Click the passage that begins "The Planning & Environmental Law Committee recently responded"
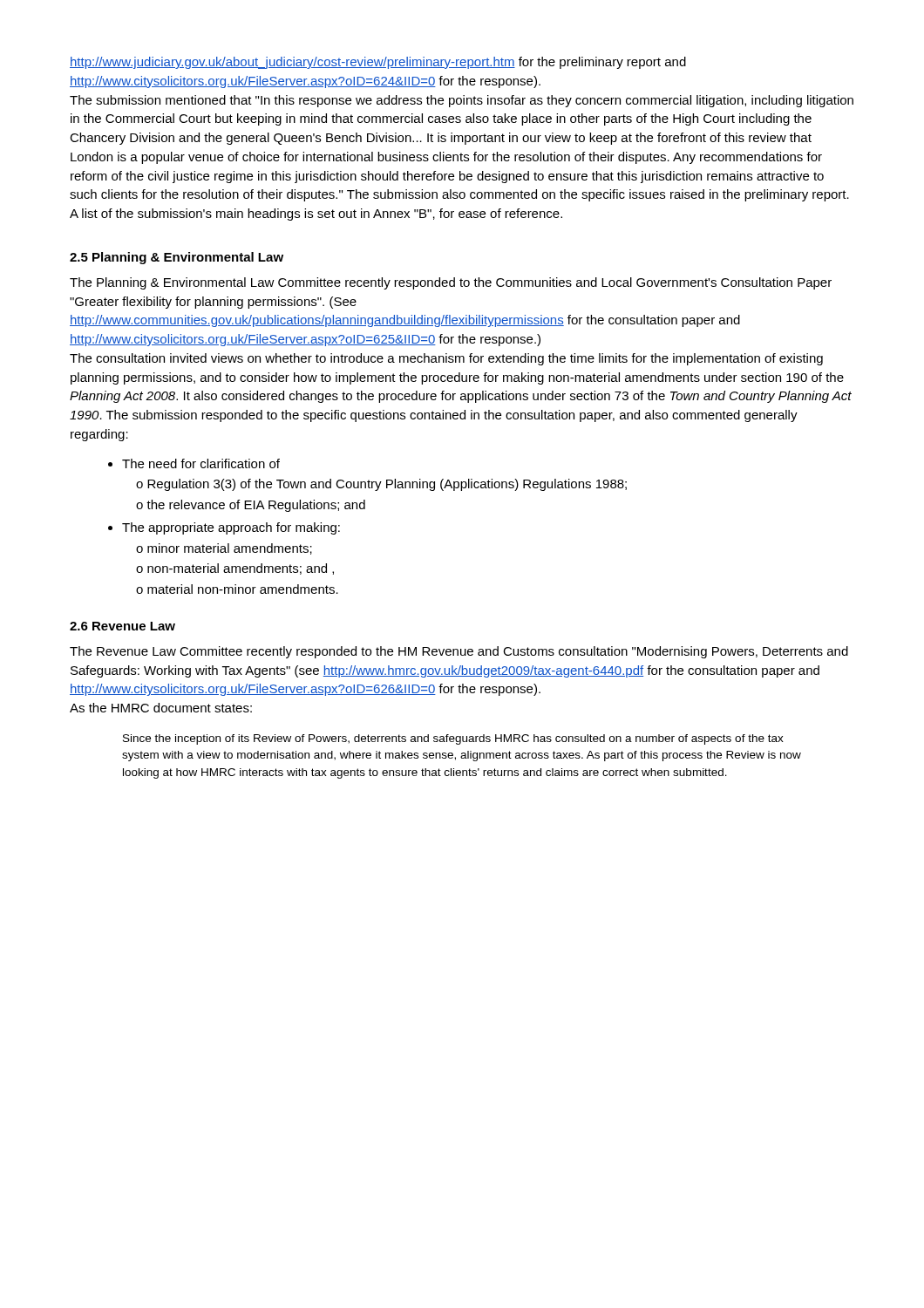924x1308 pixels. 462,358
